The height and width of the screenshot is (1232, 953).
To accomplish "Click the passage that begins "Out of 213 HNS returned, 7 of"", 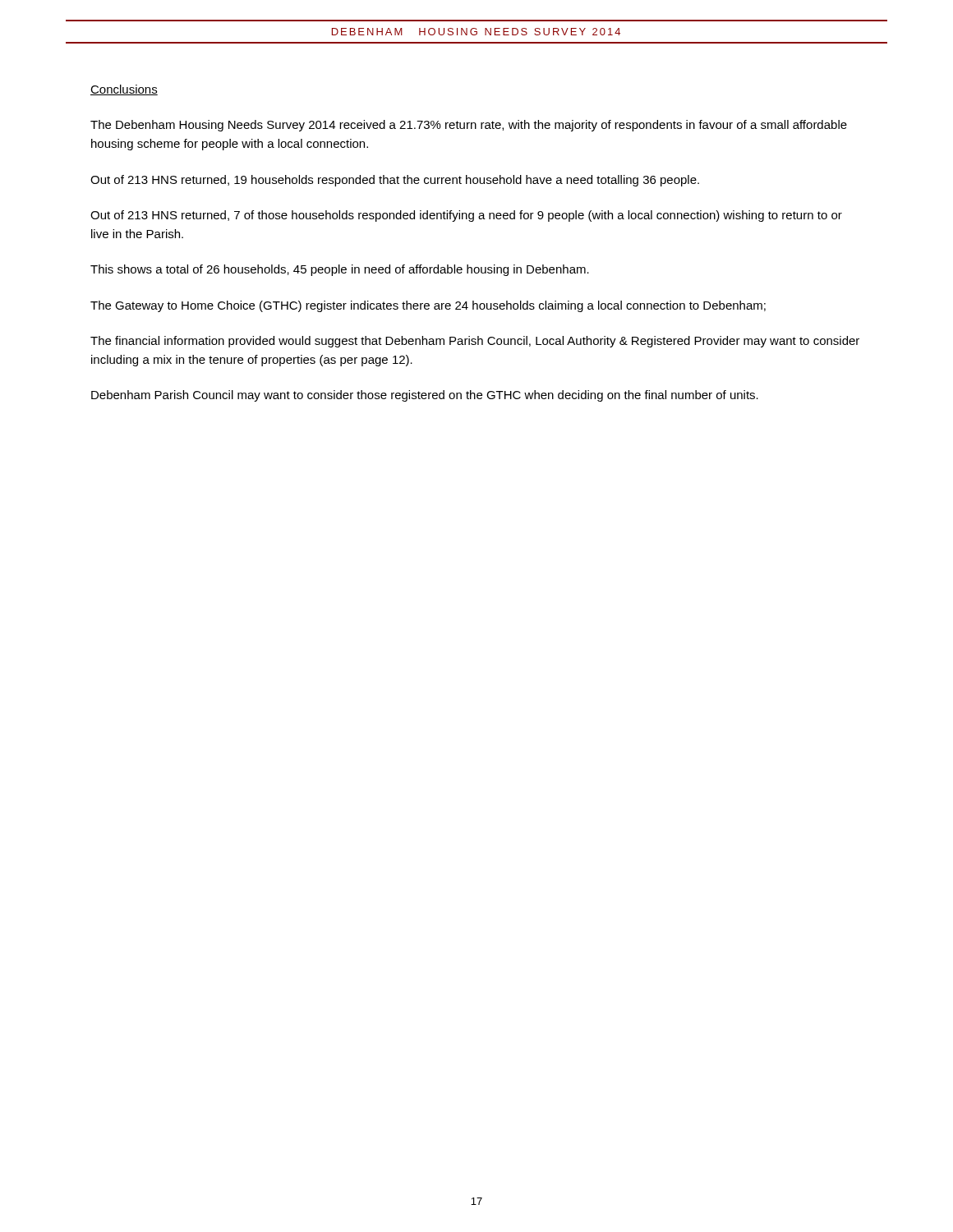I will pyautogui.click(x=466, y=224).
